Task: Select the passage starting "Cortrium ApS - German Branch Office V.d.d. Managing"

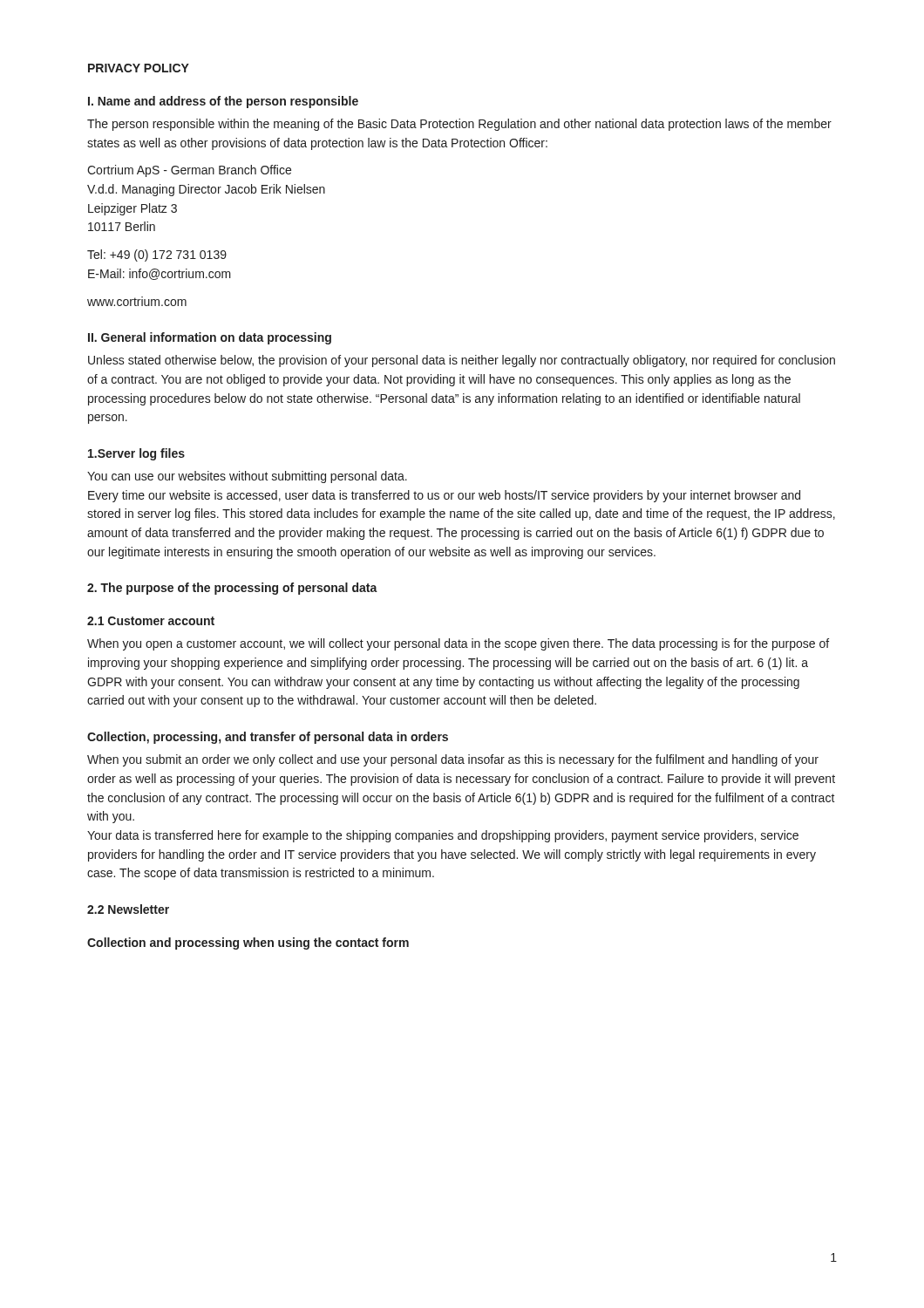Action: click(206, 199)
